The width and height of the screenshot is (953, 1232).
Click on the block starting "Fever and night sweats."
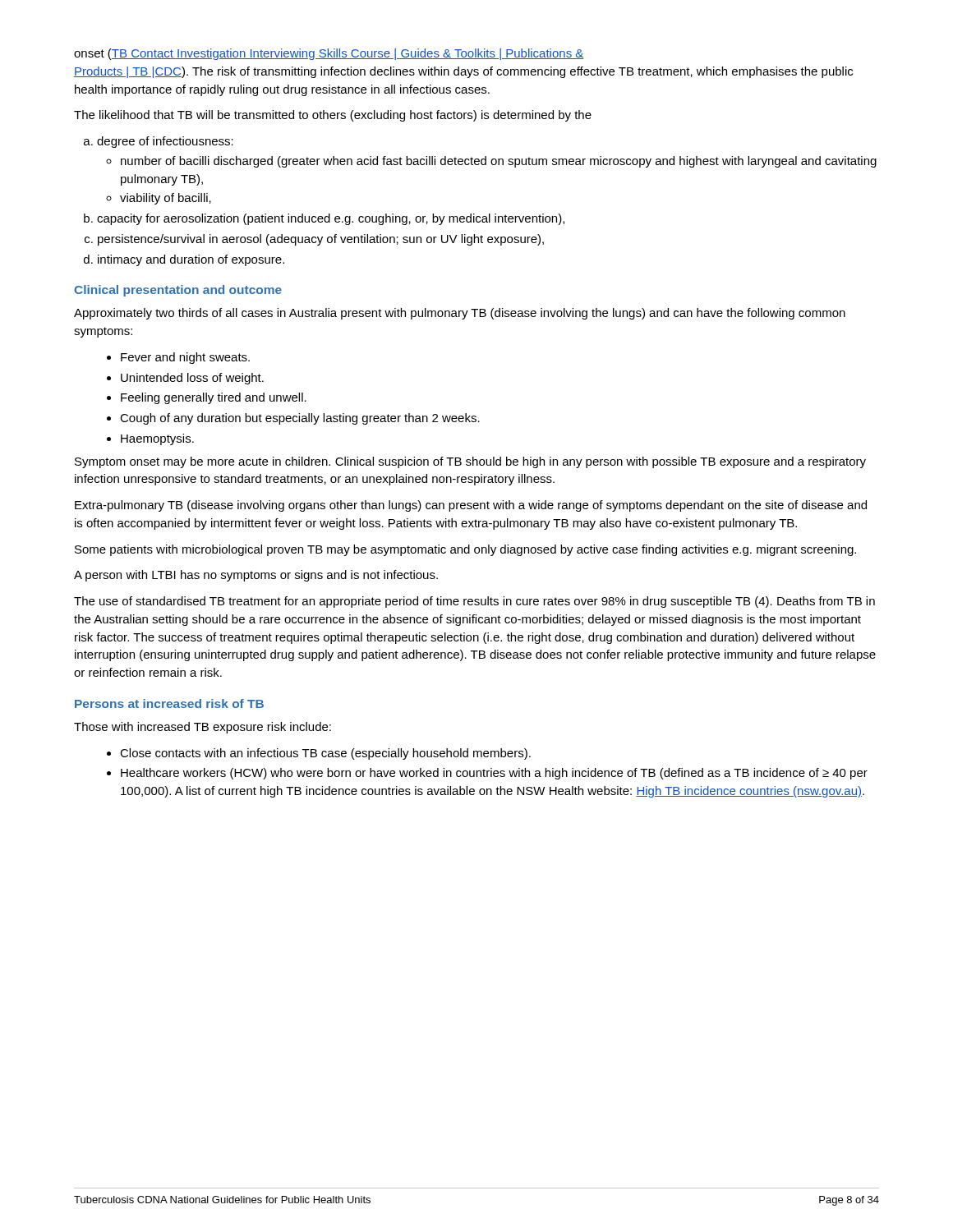tap(185, 357)
